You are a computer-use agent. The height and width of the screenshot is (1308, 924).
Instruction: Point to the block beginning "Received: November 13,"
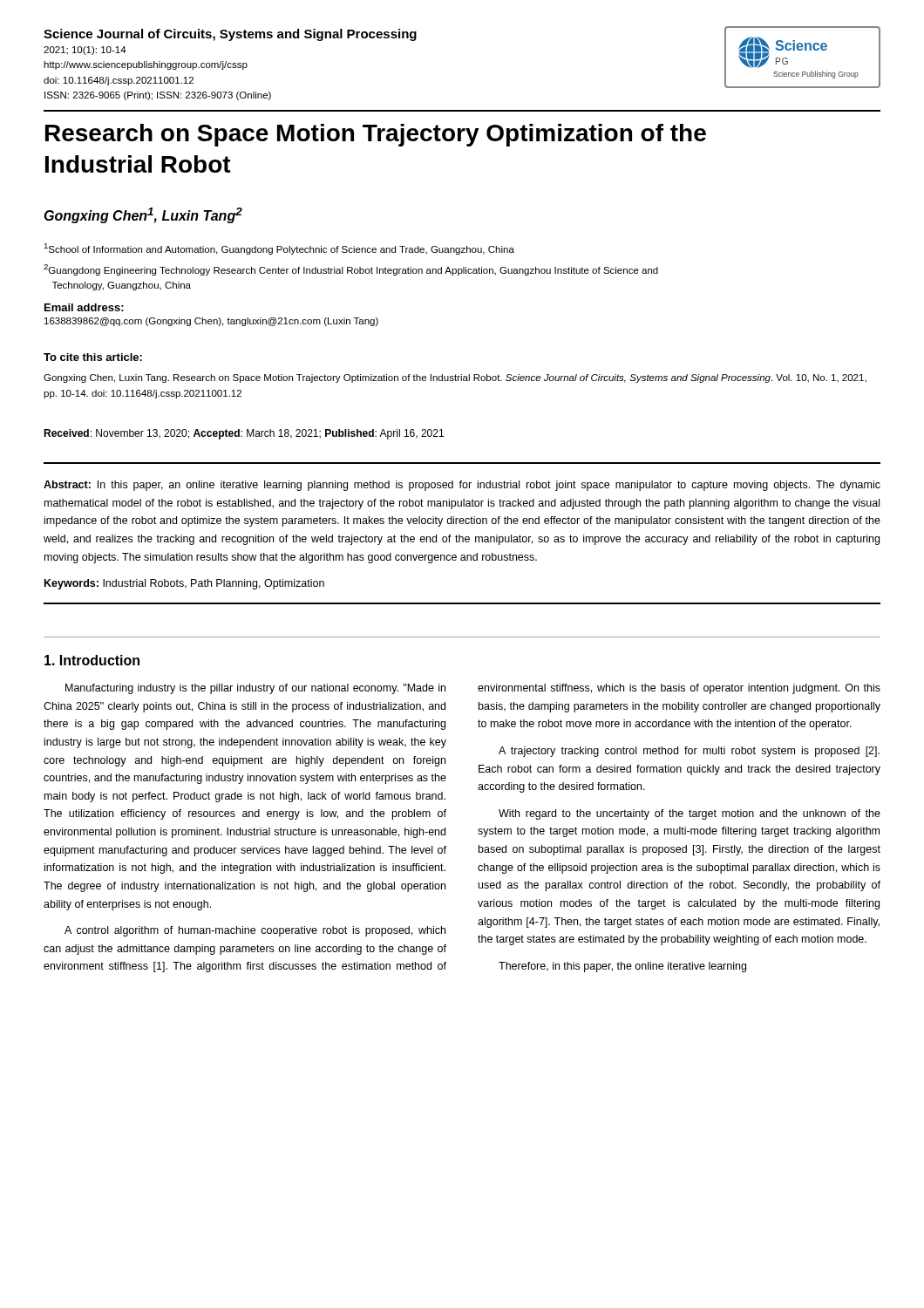pyautogui.click(x=244, y=433)
